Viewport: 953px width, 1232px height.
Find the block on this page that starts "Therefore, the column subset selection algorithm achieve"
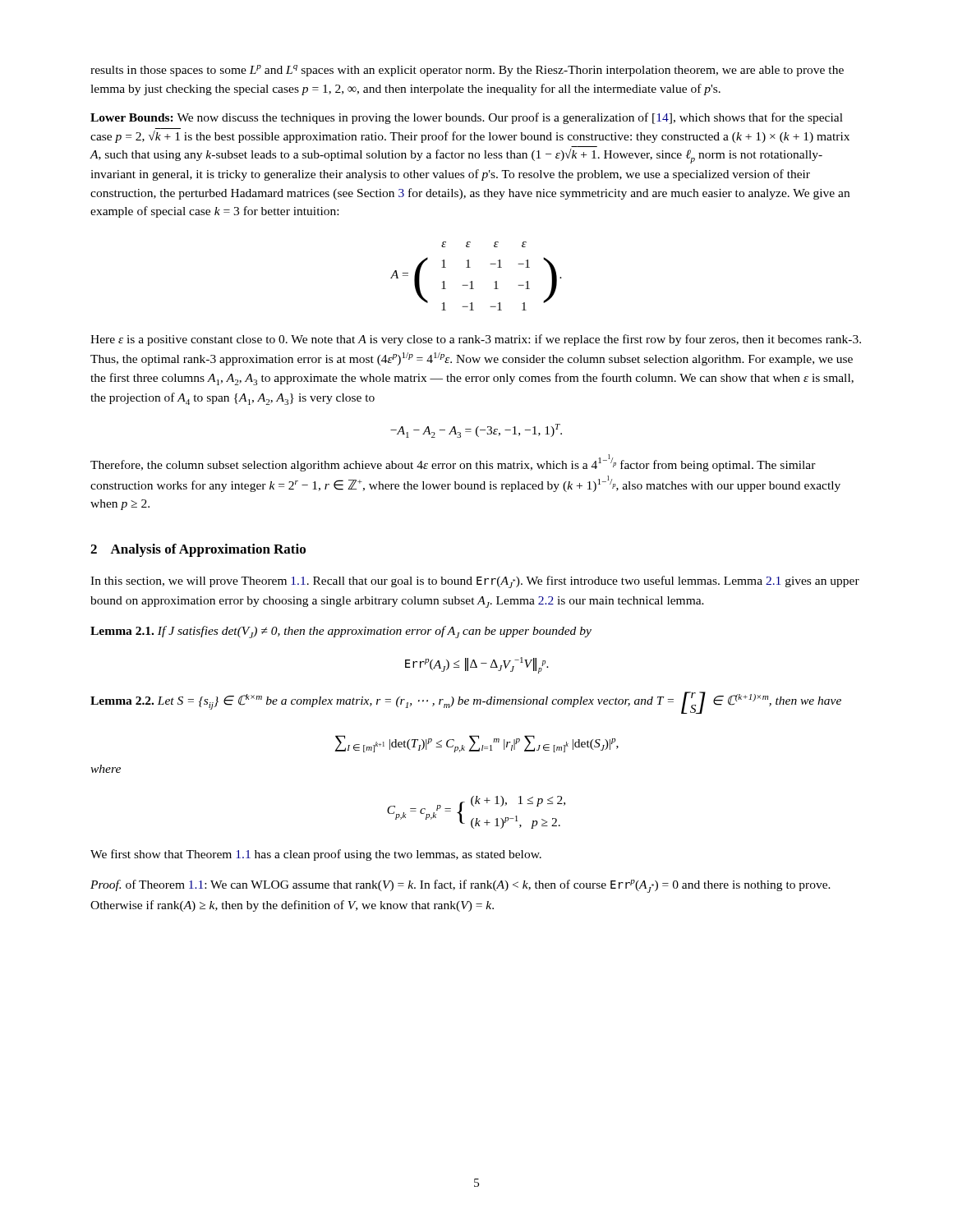coord(465,482)
